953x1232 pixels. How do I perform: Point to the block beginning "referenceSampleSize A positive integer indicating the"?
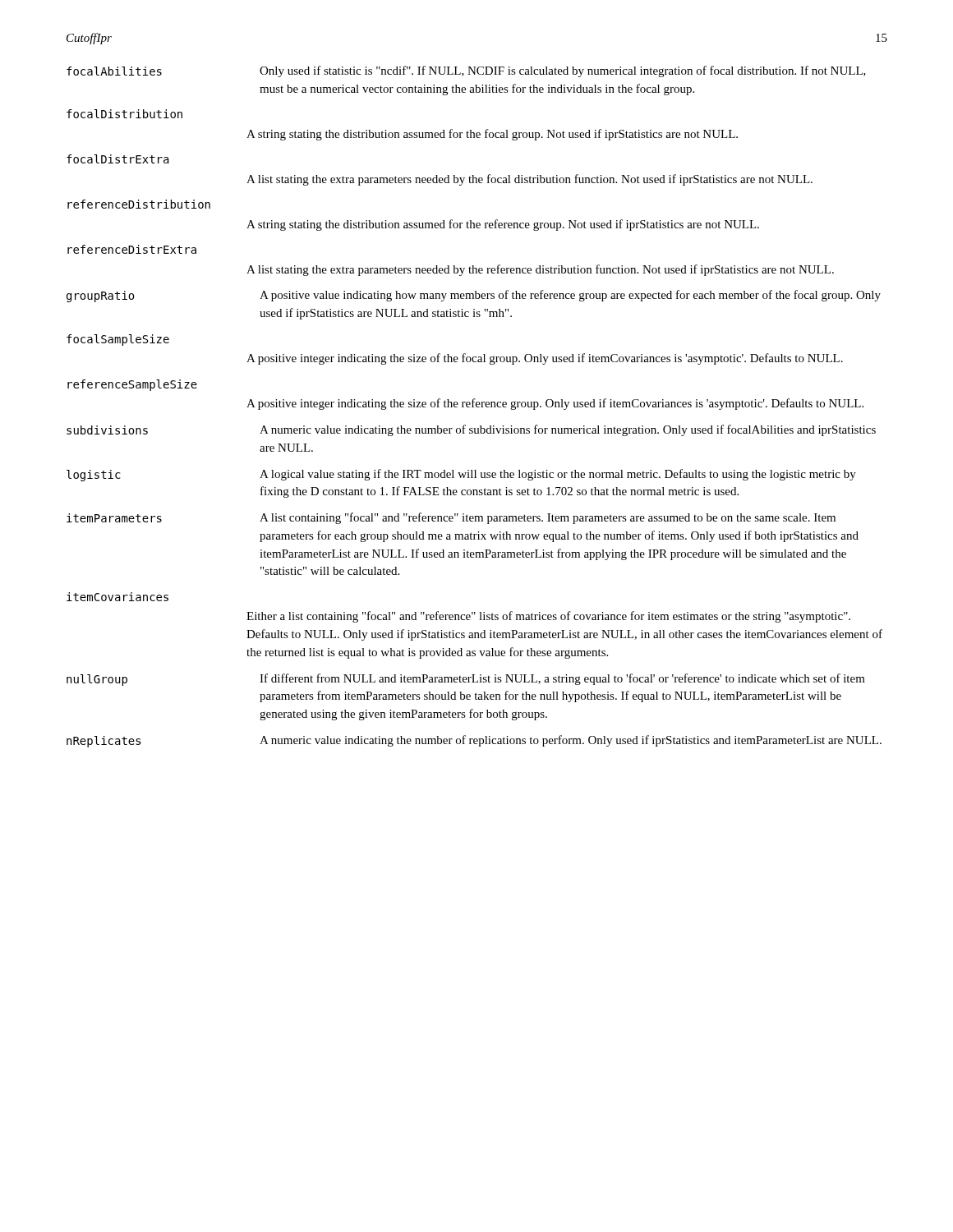(476, 395)
